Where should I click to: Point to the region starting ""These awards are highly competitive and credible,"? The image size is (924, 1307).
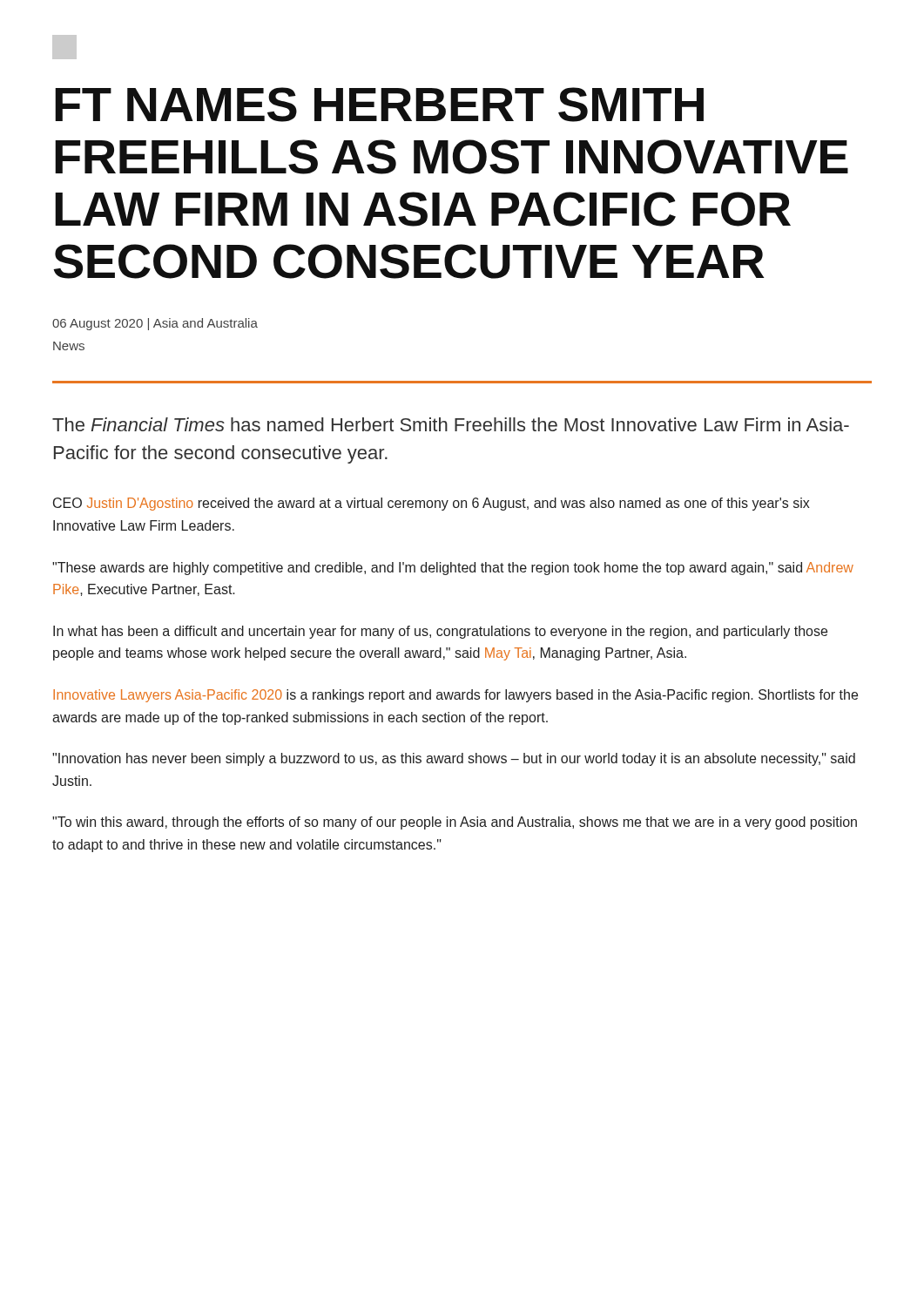point(462,579)
